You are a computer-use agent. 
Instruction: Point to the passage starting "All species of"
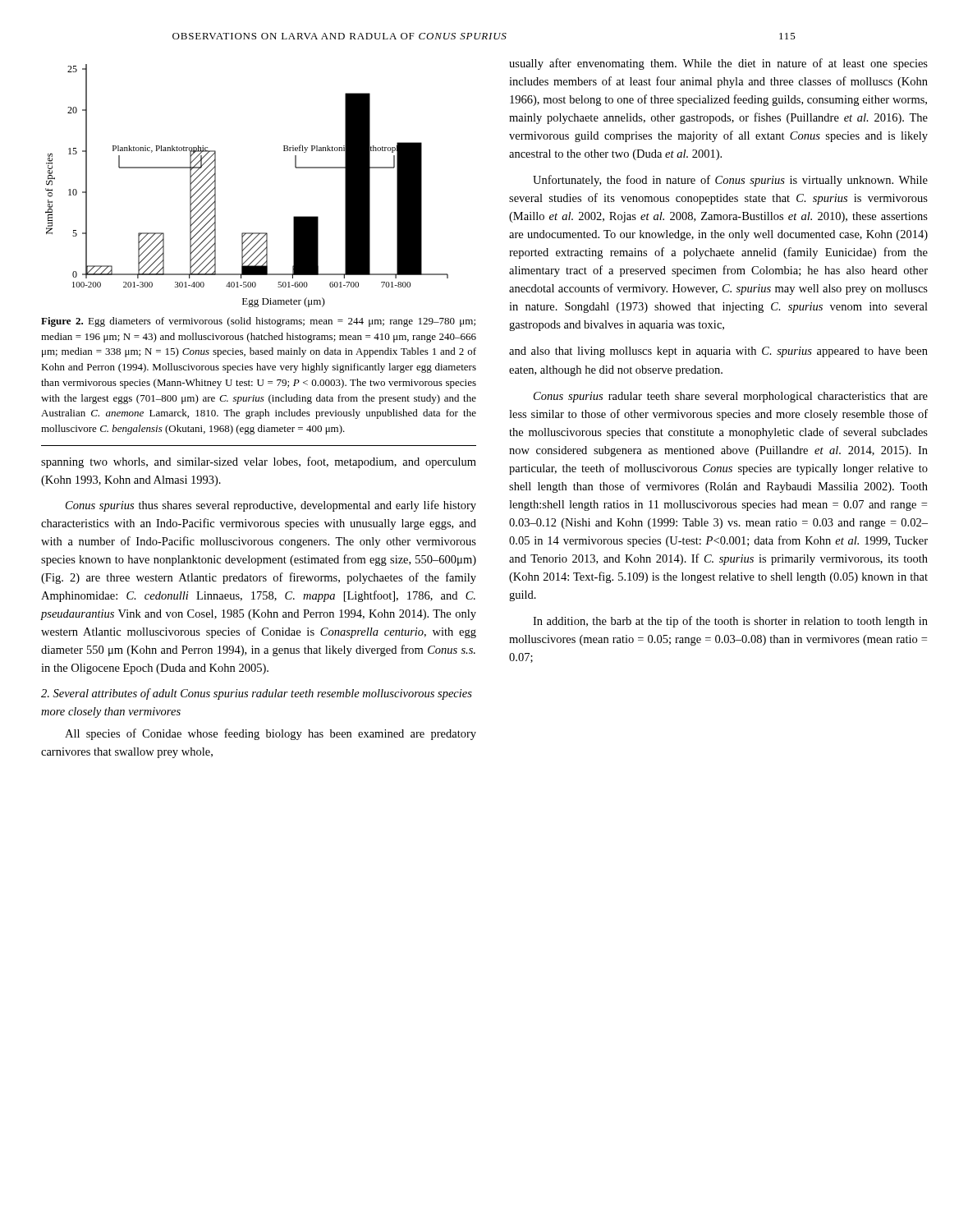point(259,743)
